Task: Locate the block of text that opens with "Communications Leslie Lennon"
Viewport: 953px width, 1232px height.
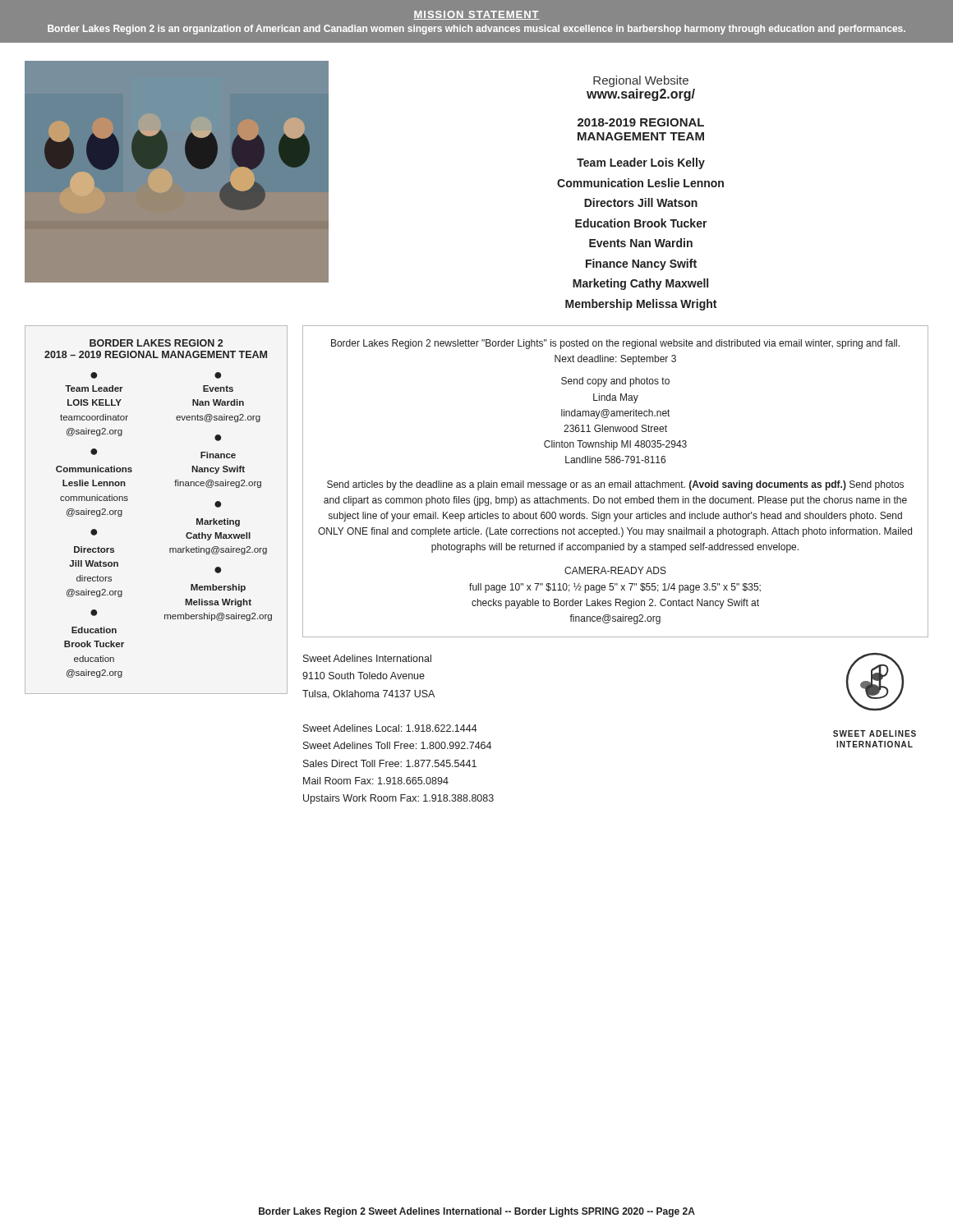Action: pos(94,490)
